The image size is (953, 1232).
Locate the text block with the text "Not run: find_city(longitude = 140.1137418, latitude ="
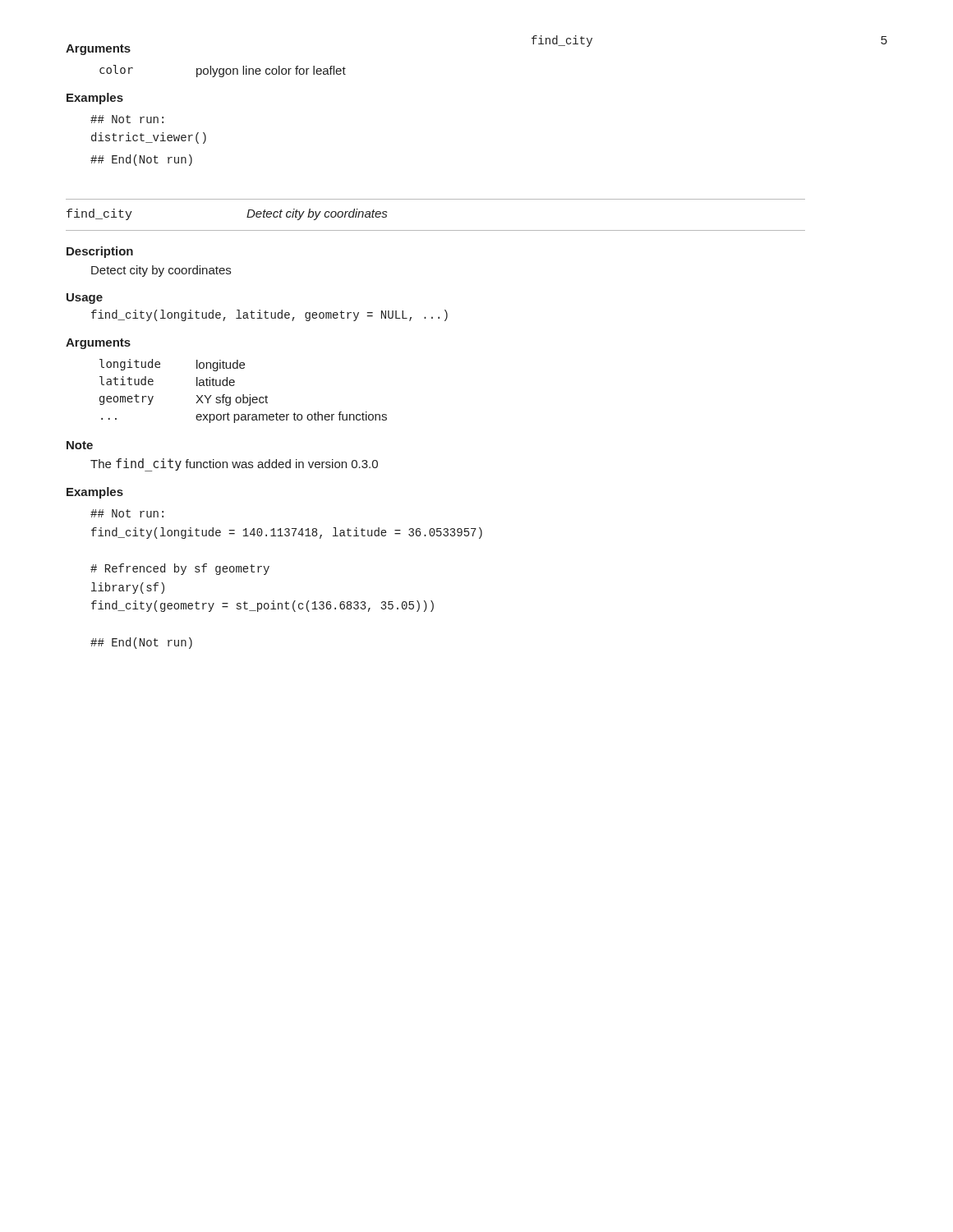(127, 513)
